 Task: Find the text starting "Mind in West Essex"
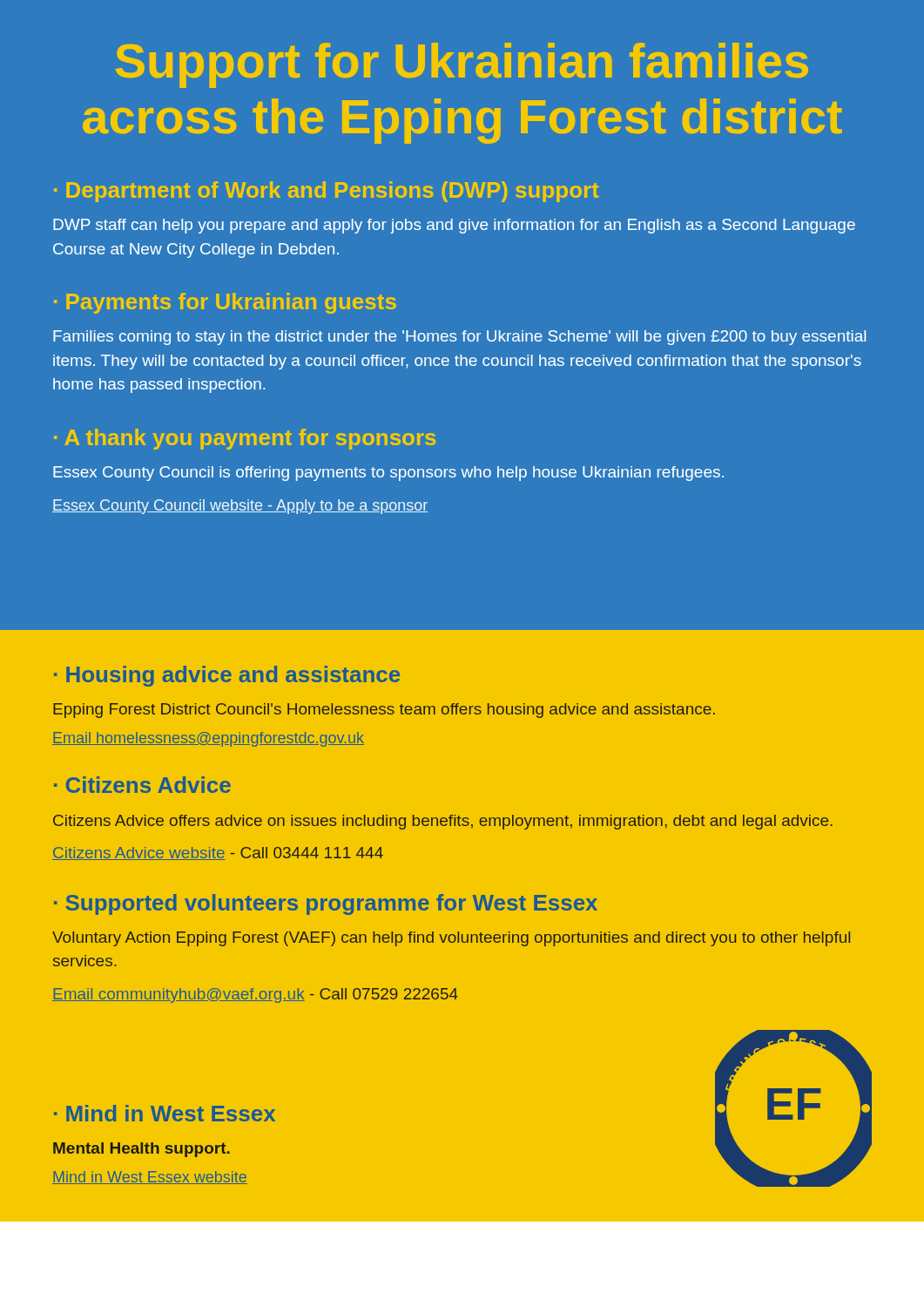[150, 1178]
